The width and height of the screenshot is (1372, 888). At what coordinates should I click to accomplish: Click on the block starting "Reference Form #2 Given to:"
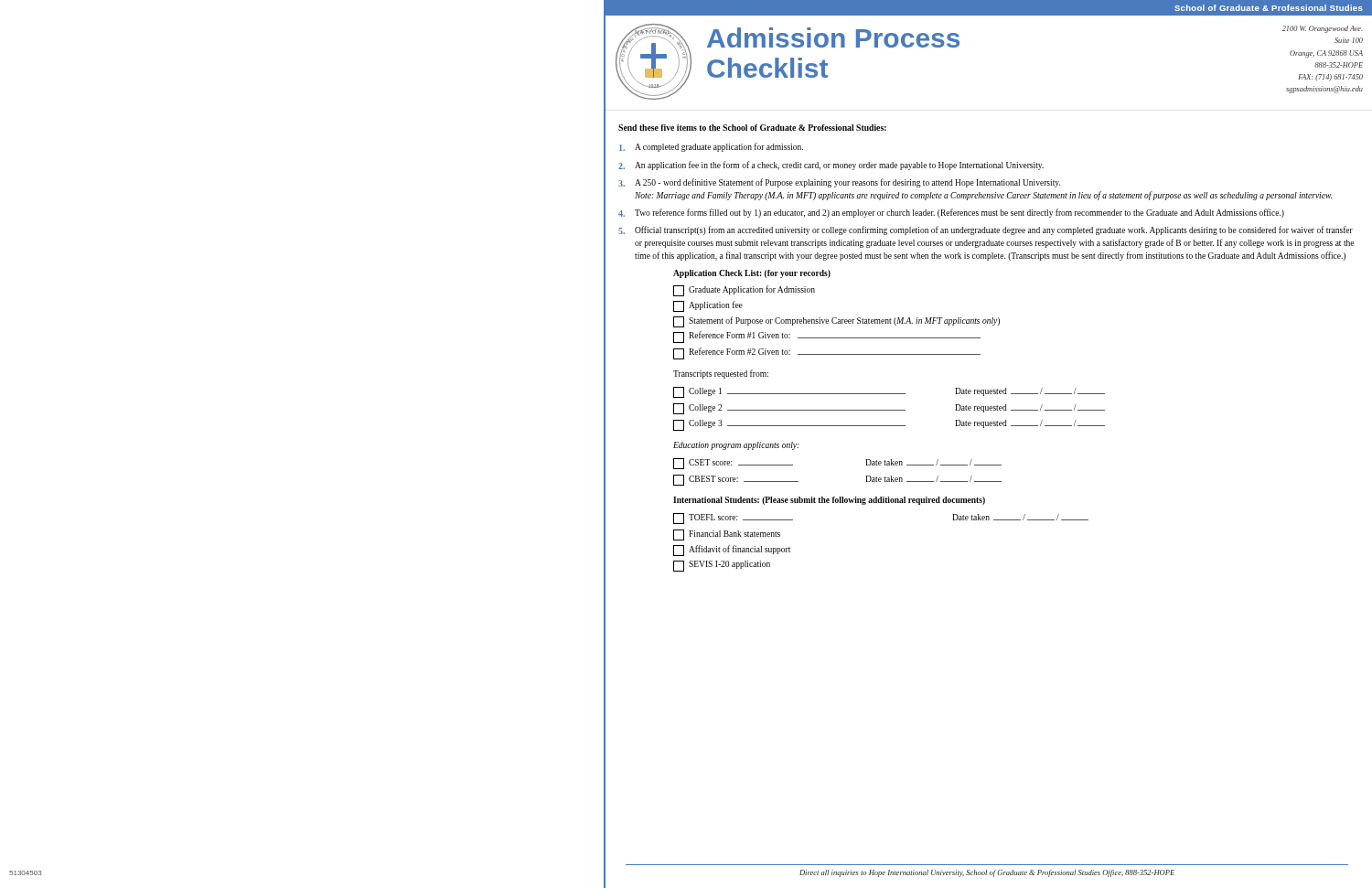pyautogui.click(x=827, y=353)
